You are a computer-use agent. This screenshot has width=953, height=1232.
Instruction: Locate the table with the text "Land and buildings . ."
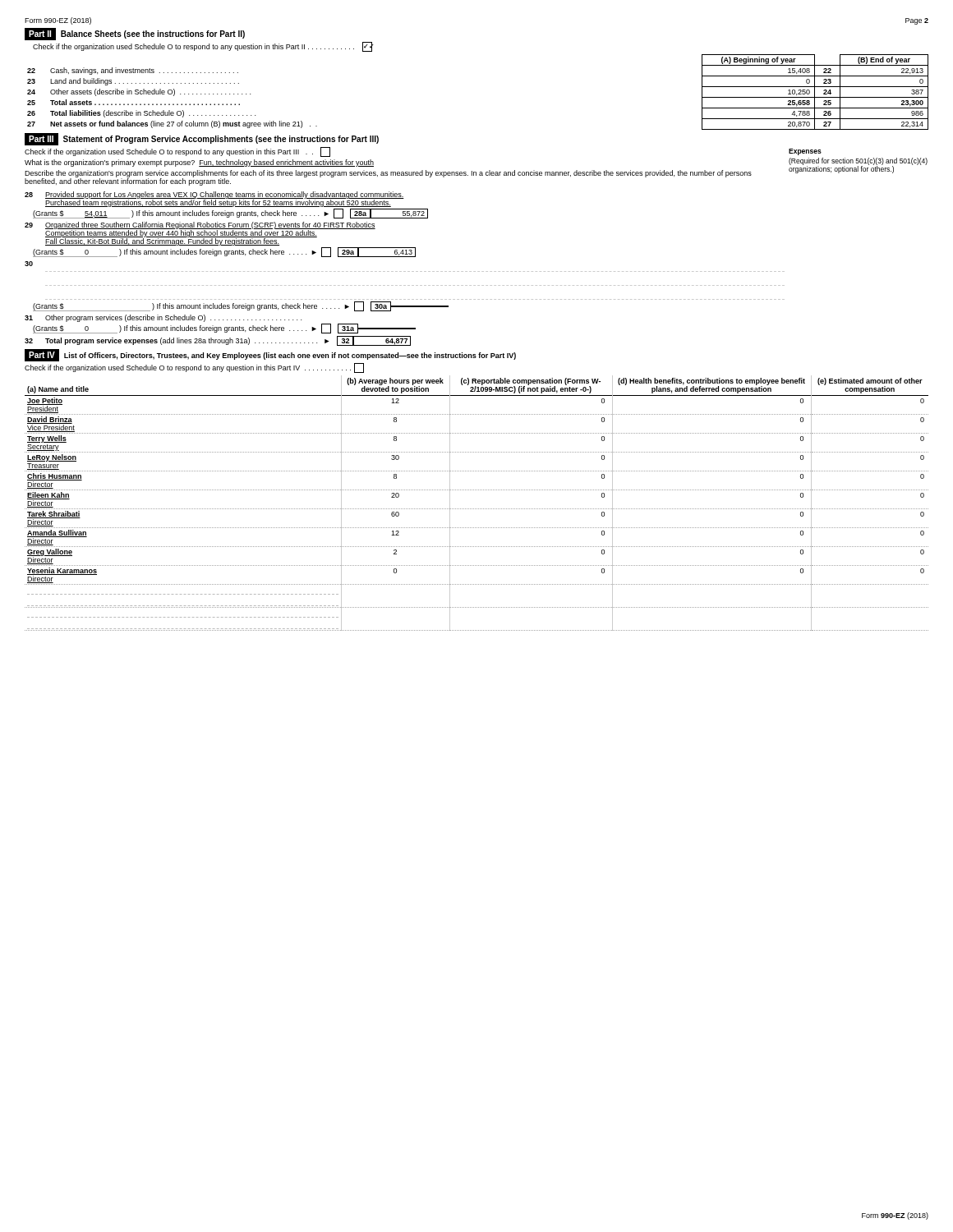tap(476, 92)
